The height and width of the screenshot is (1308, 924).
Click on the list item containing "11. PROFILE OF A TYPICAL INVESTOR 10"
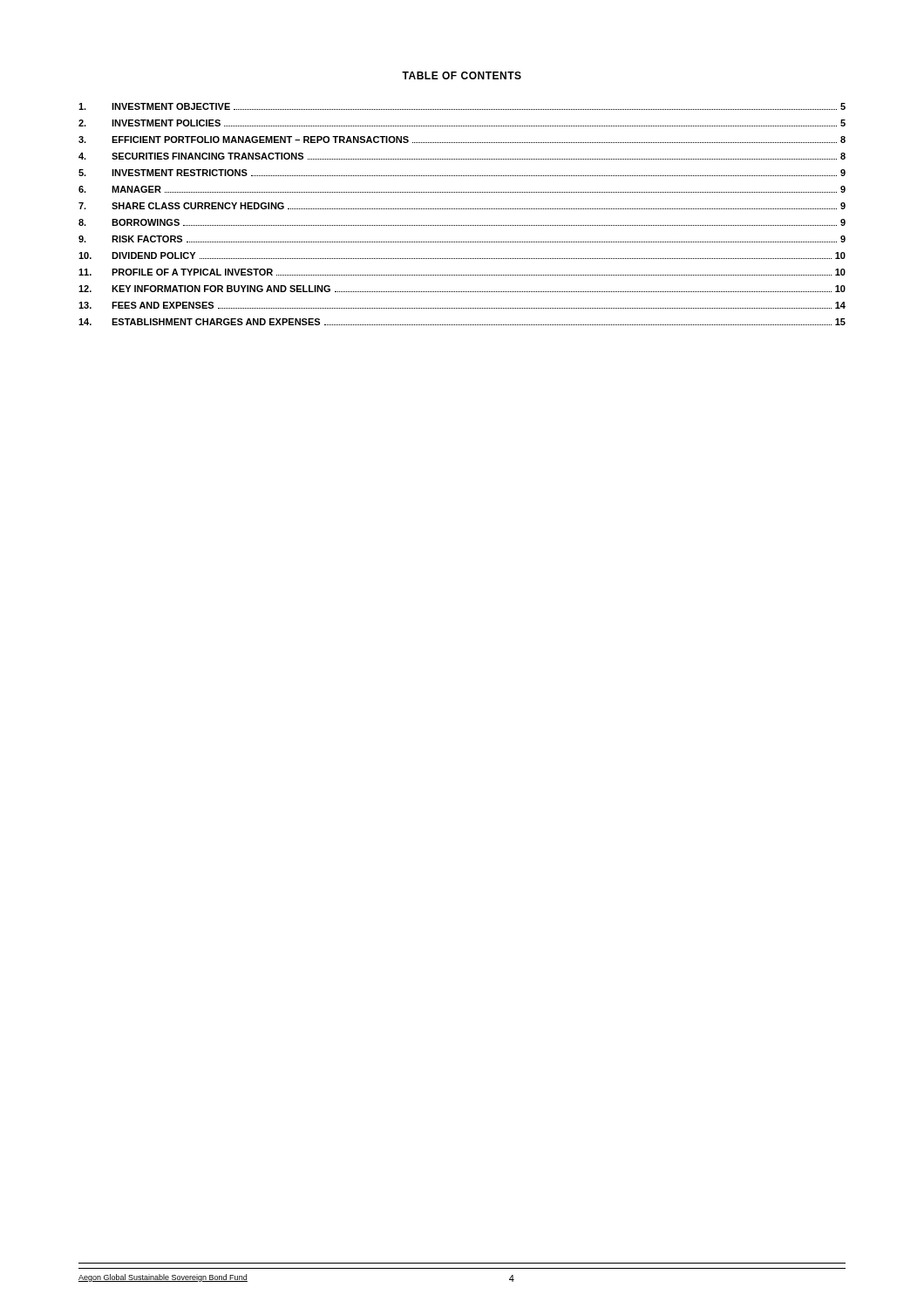point(462,272)
